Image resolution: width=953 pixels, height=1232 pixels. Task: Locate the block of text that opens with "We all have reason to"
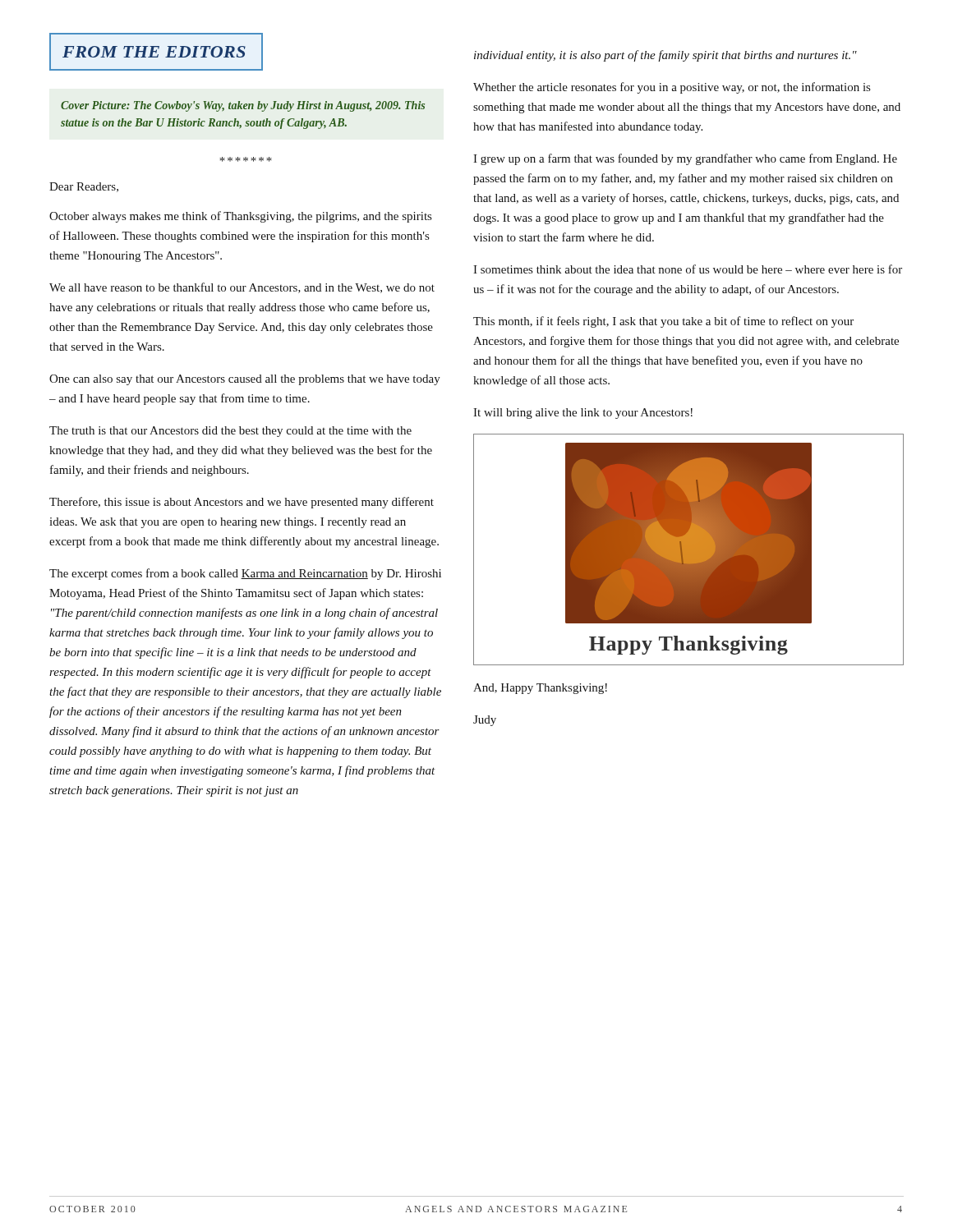coord(246,317)
